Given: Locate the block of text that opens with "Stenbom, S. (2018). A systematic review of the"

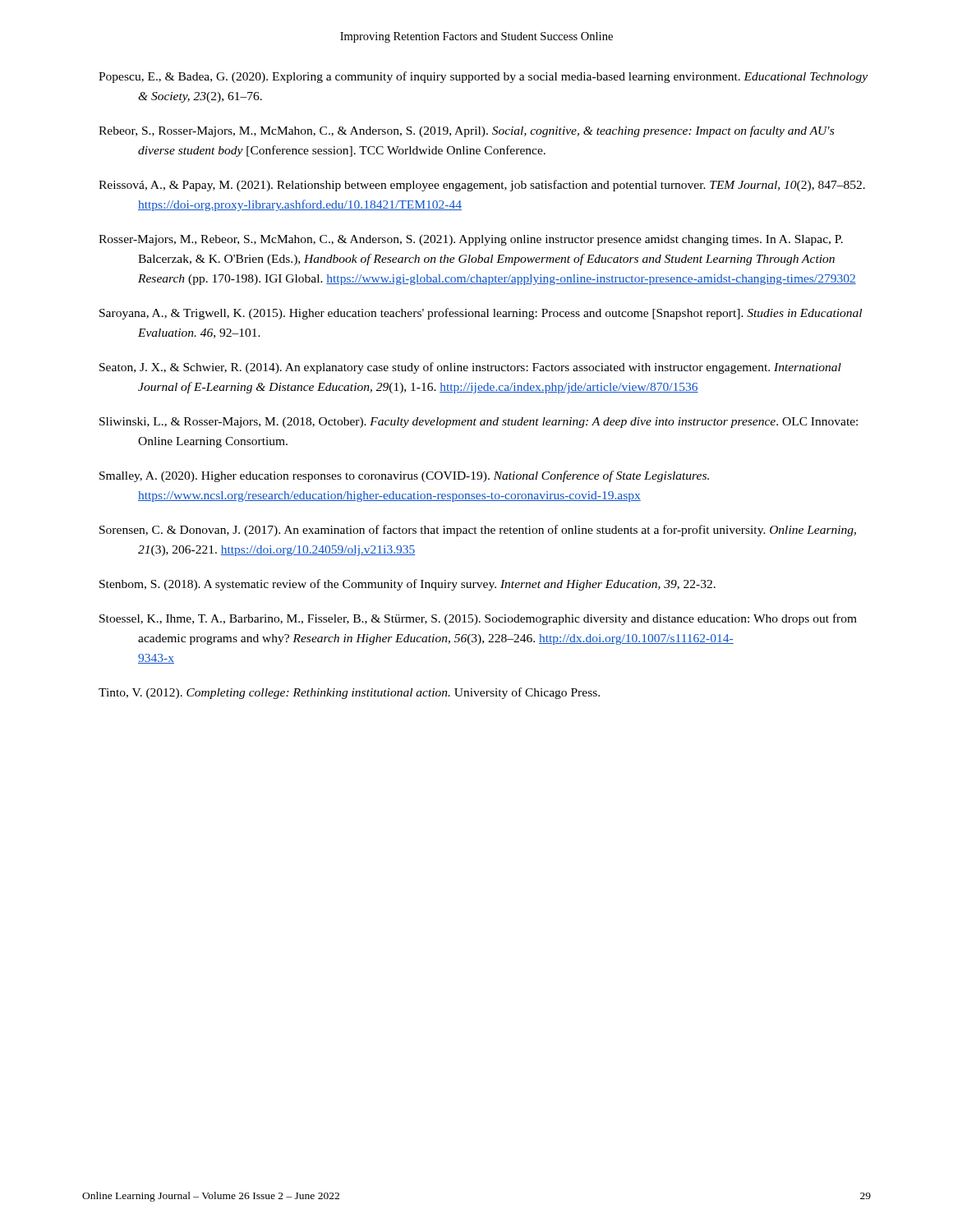Looking at the screenshot, I should tap(407, 584).
